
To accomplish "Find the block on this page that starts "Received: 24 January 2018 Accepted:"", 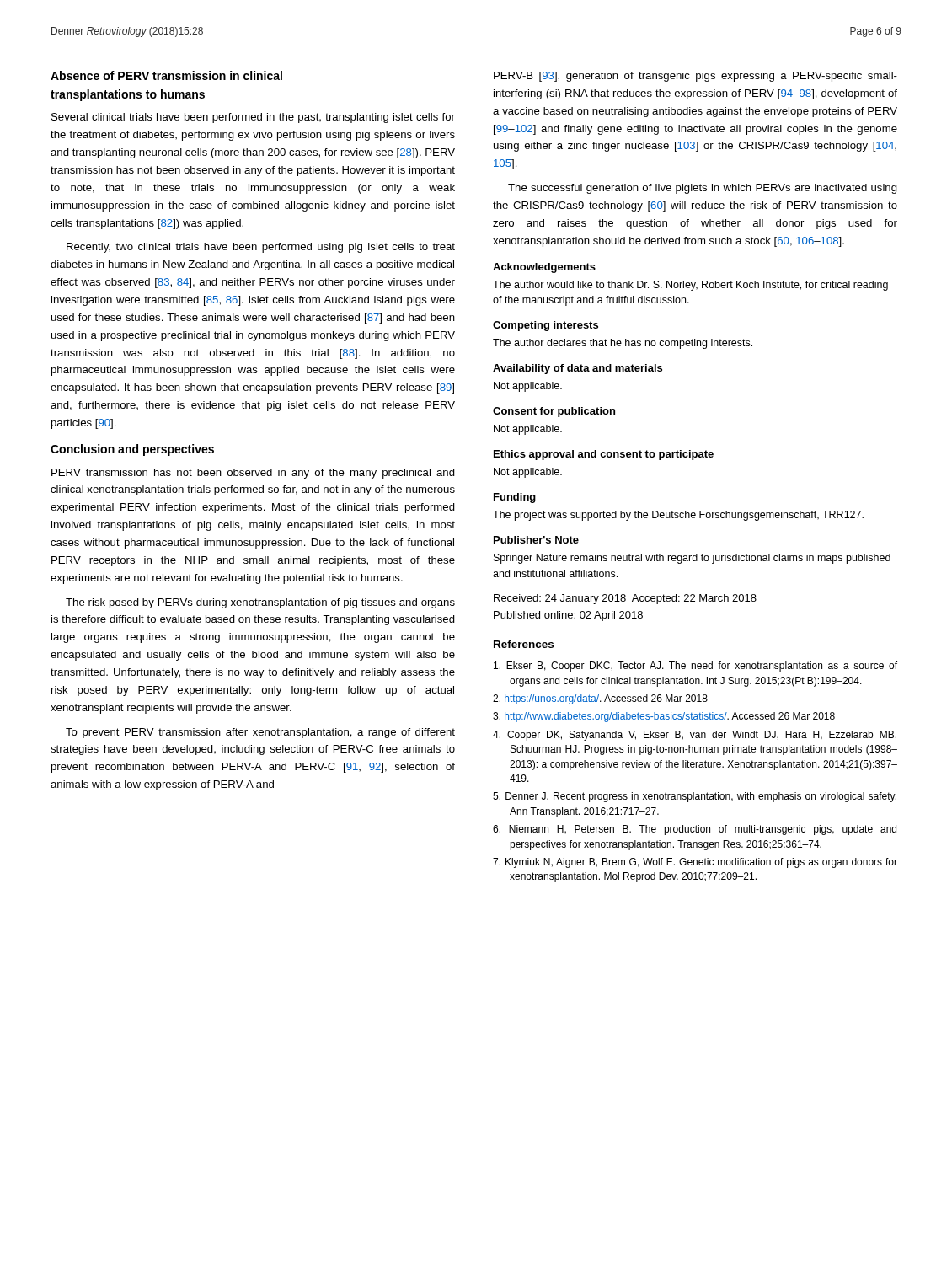I will pos(625,606).
